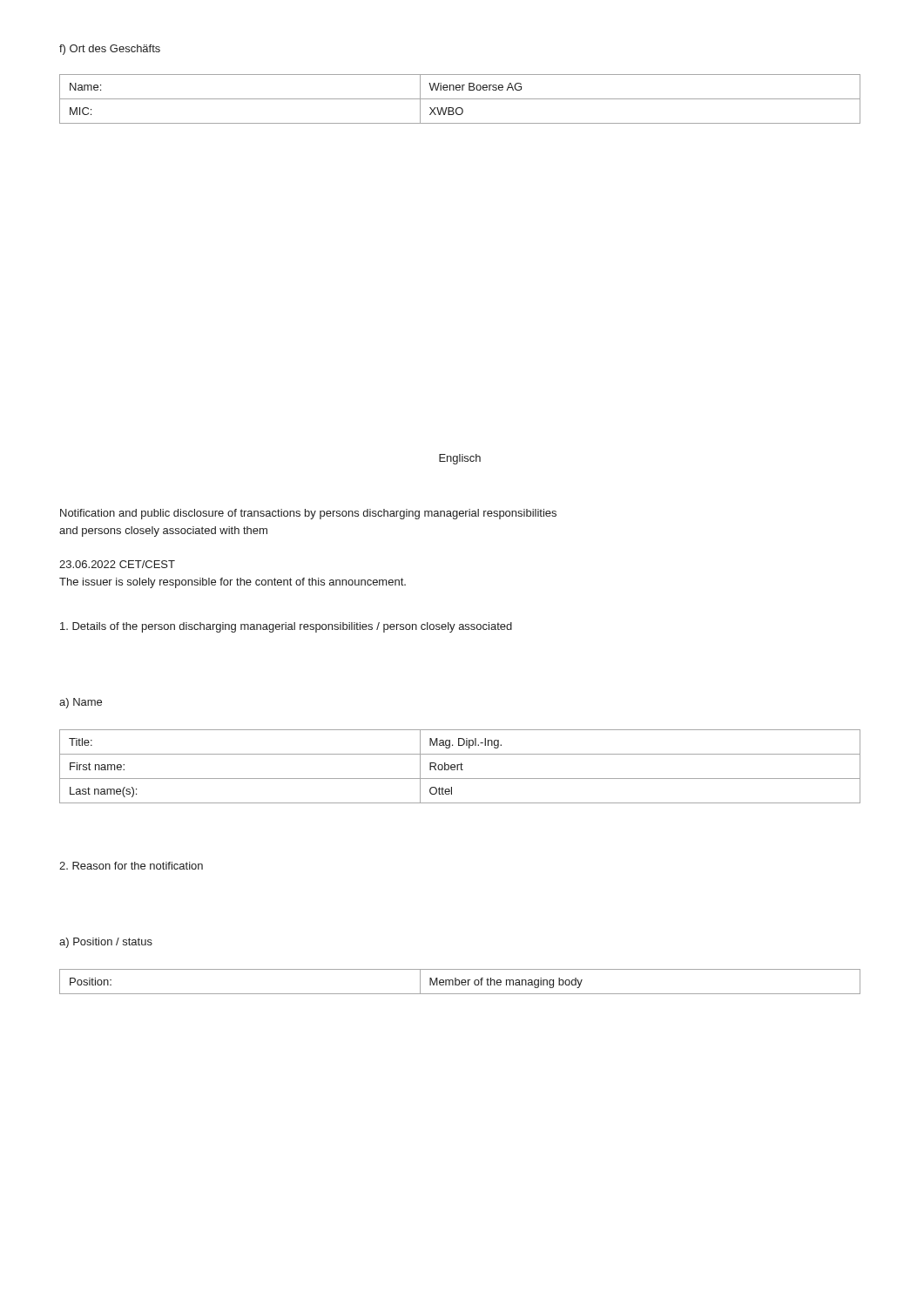Click on the table containing "Member of the managing"
Screen dimensions: 1307x924
click(x=460, y=982)
